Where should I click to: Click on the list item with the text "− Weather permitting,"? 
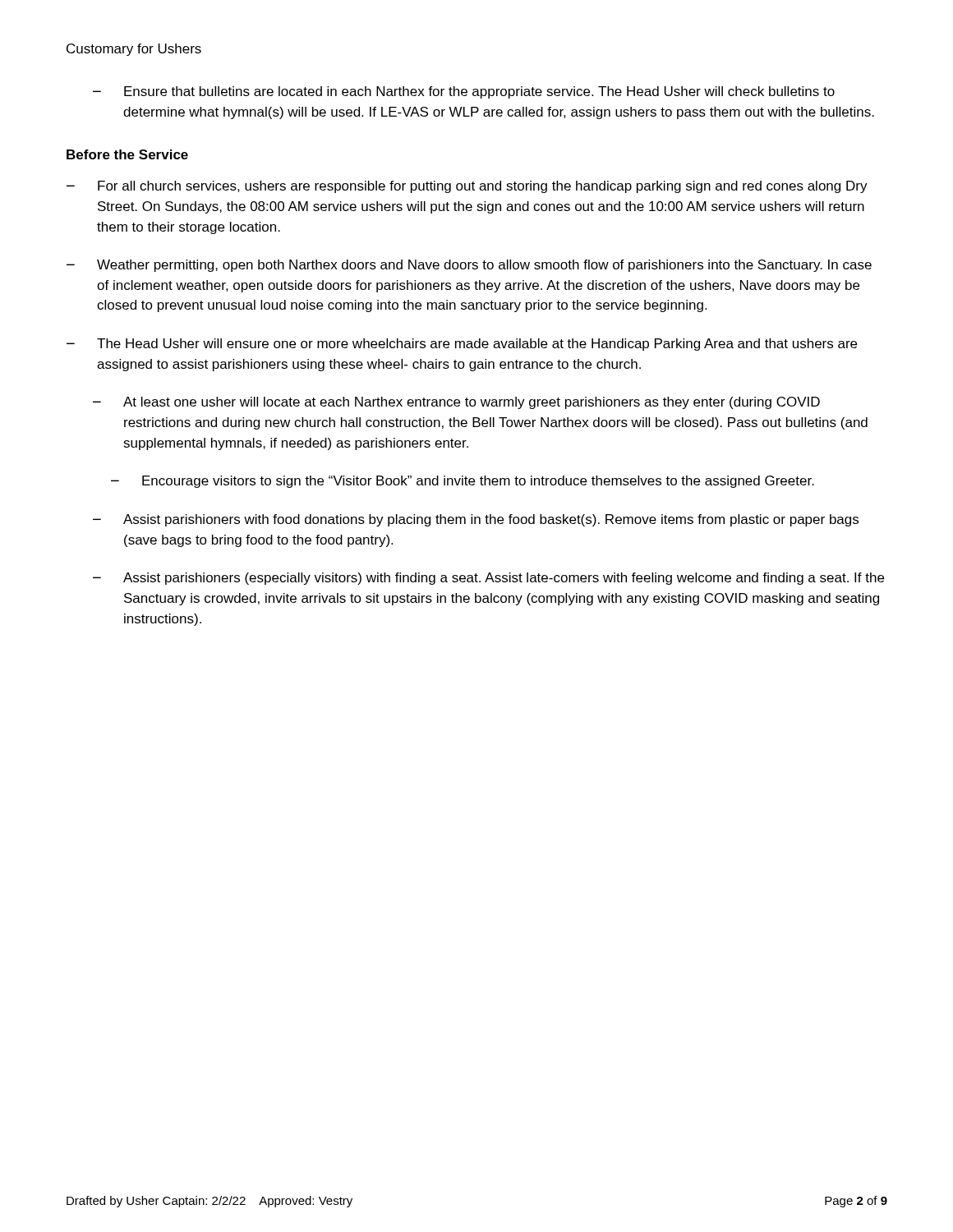476,286
